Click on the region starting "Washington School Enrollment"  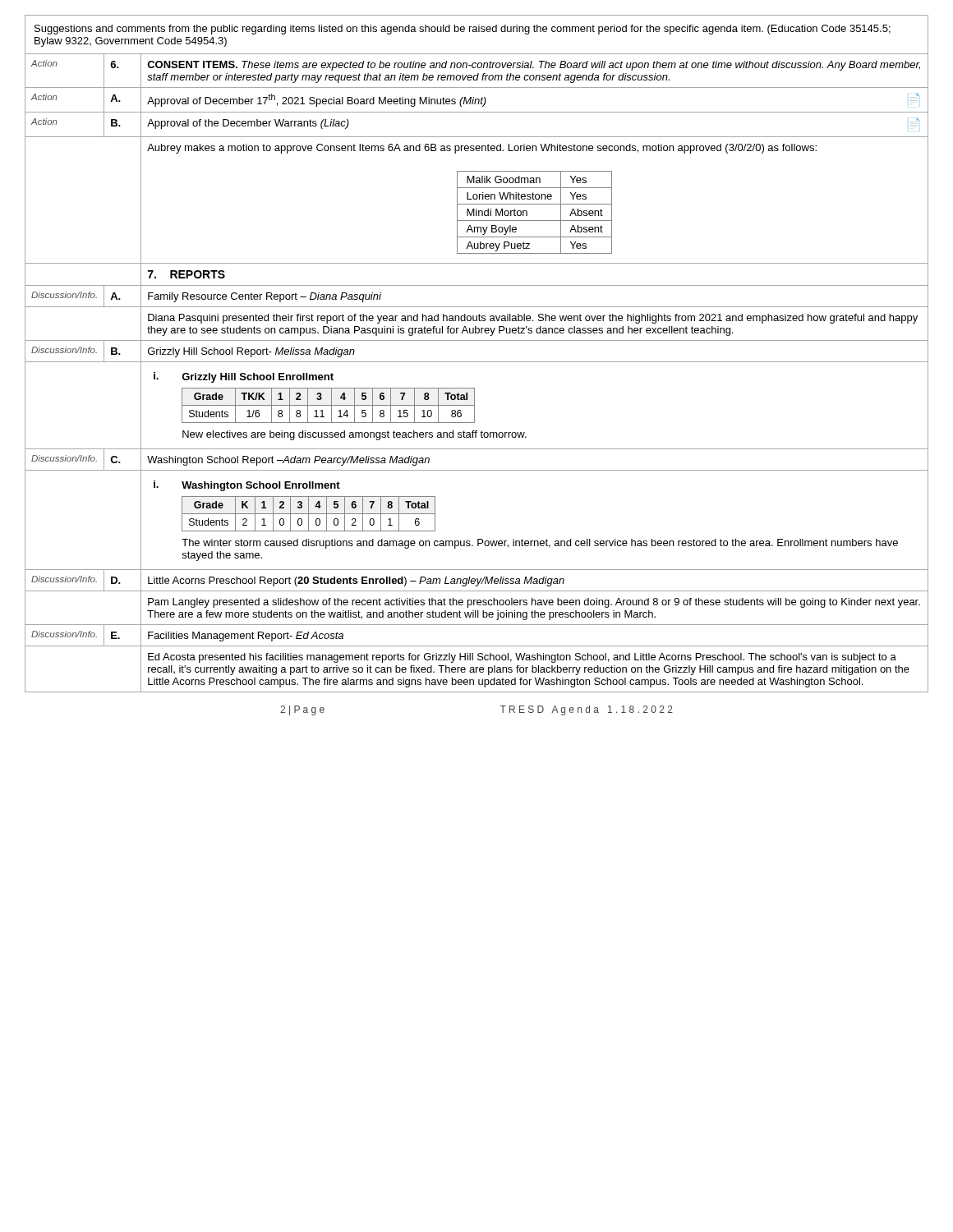click(x=261, y=485)
